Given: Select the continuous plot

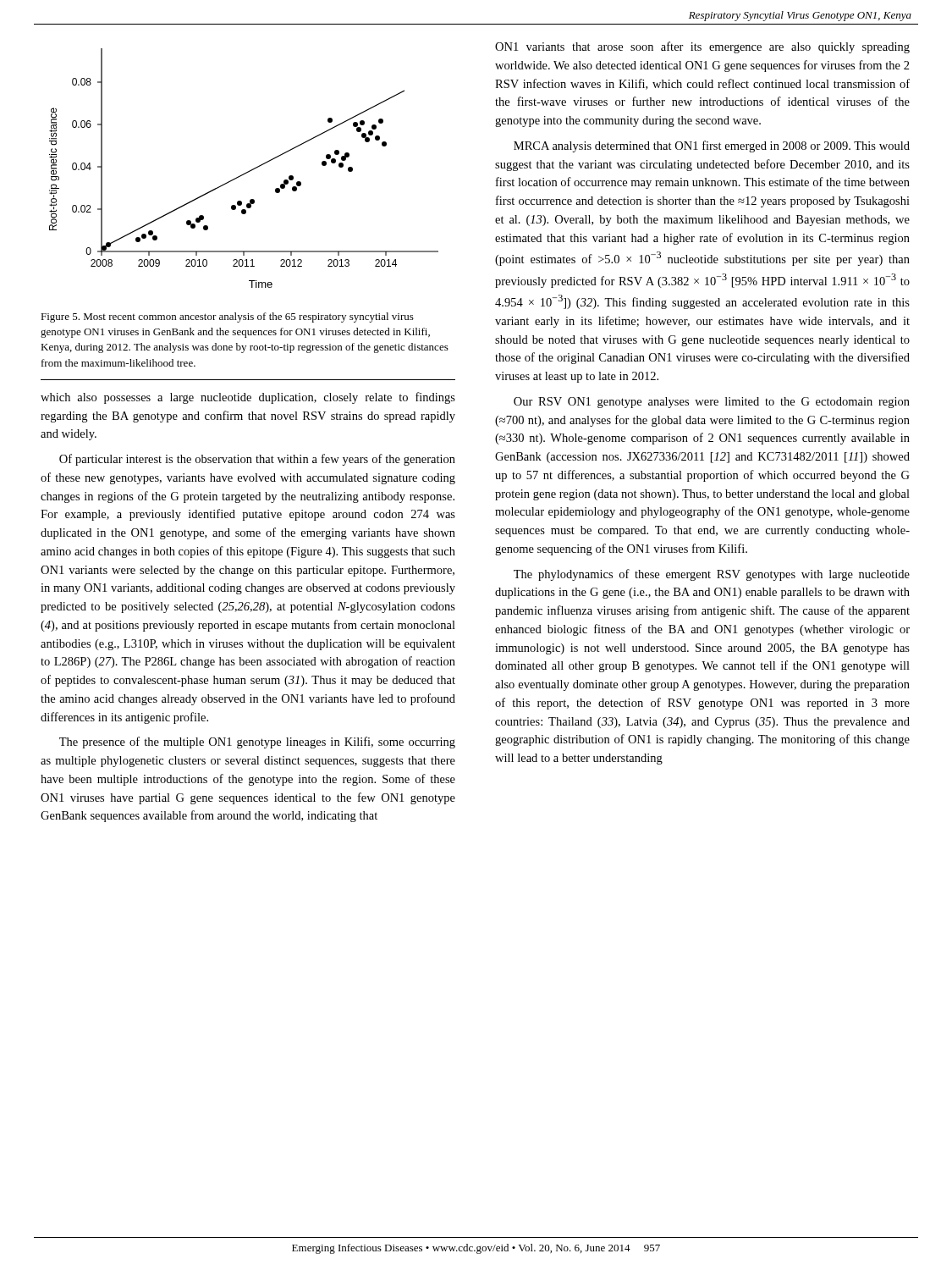Looking at the screenshot, I should [248, 171].
